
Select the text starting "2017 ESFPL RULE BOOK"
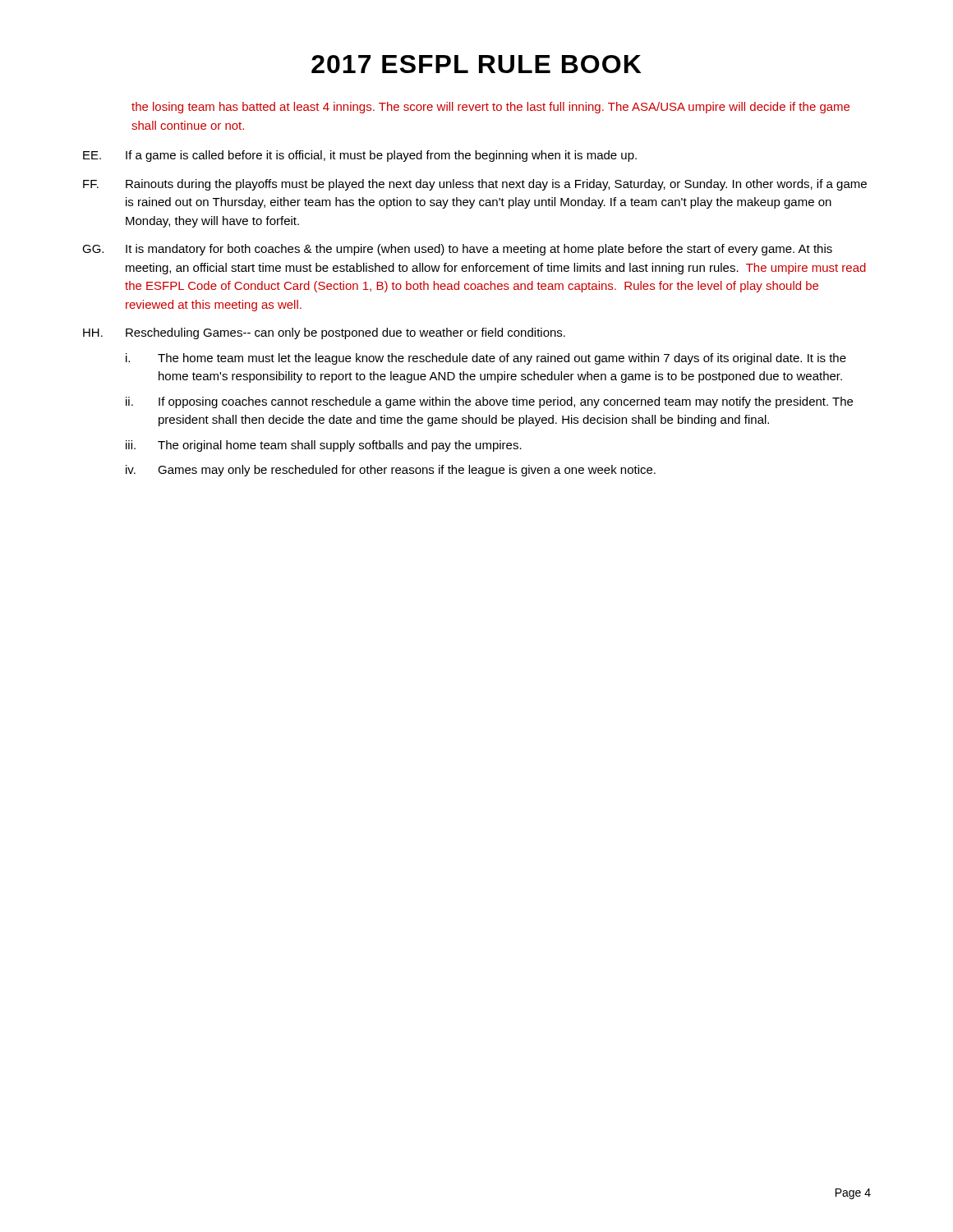click(x=476, y=64)
